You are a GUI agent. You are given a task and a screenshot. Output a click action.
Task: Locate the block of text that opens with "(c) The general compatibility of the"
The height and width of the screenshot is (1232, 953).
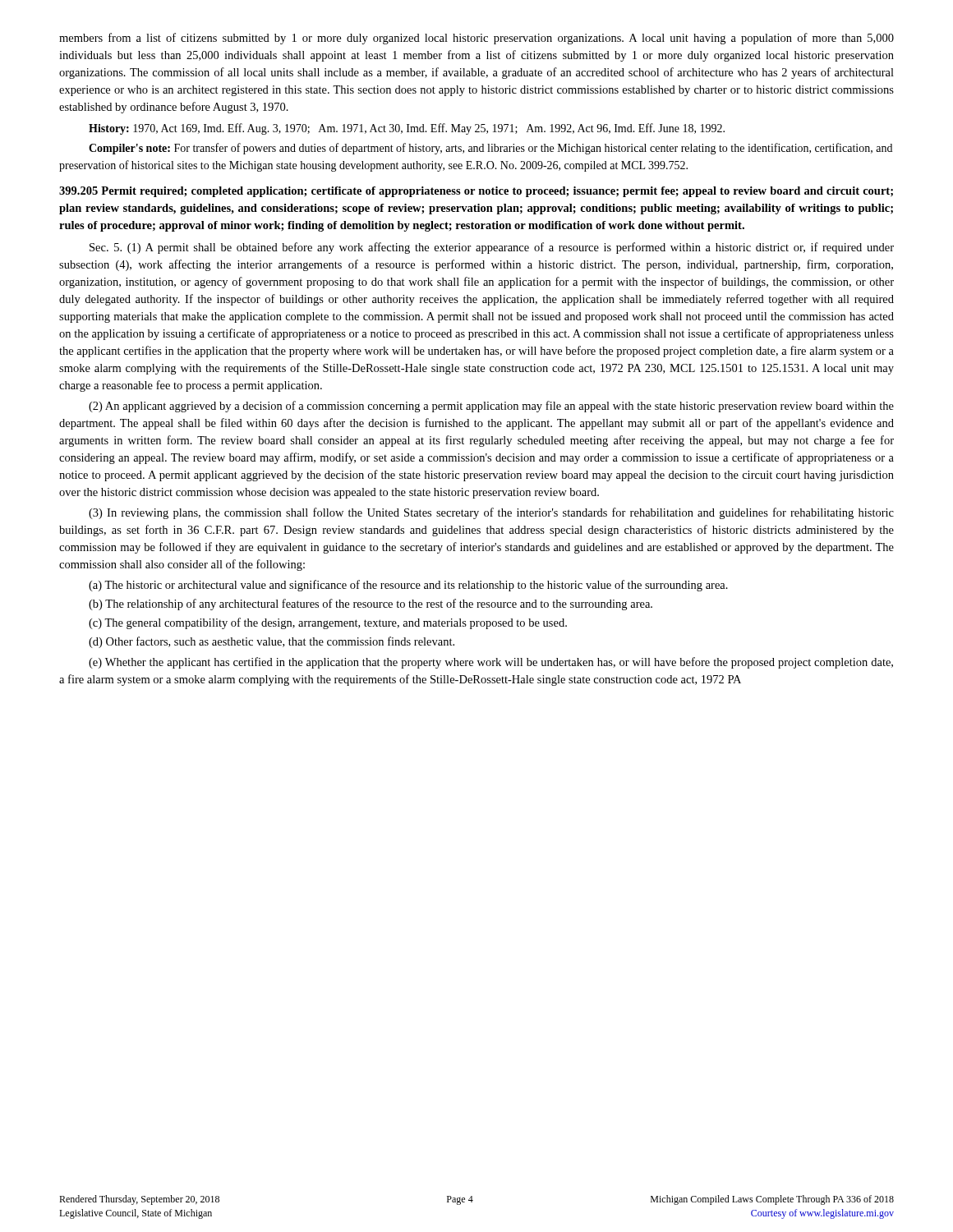click(328, 623)
